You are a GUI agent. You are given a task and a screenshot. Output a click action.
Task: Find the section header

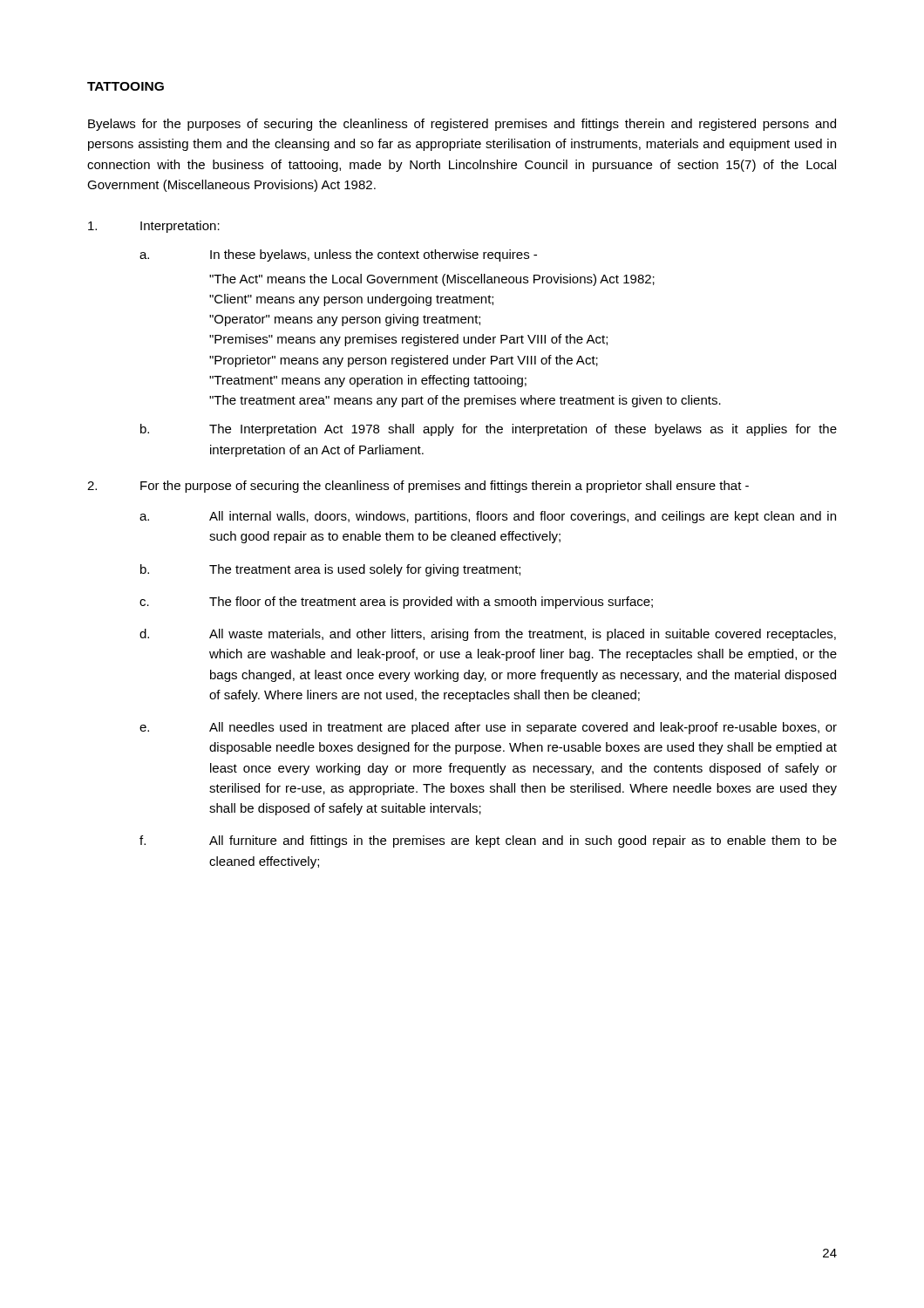126,86
